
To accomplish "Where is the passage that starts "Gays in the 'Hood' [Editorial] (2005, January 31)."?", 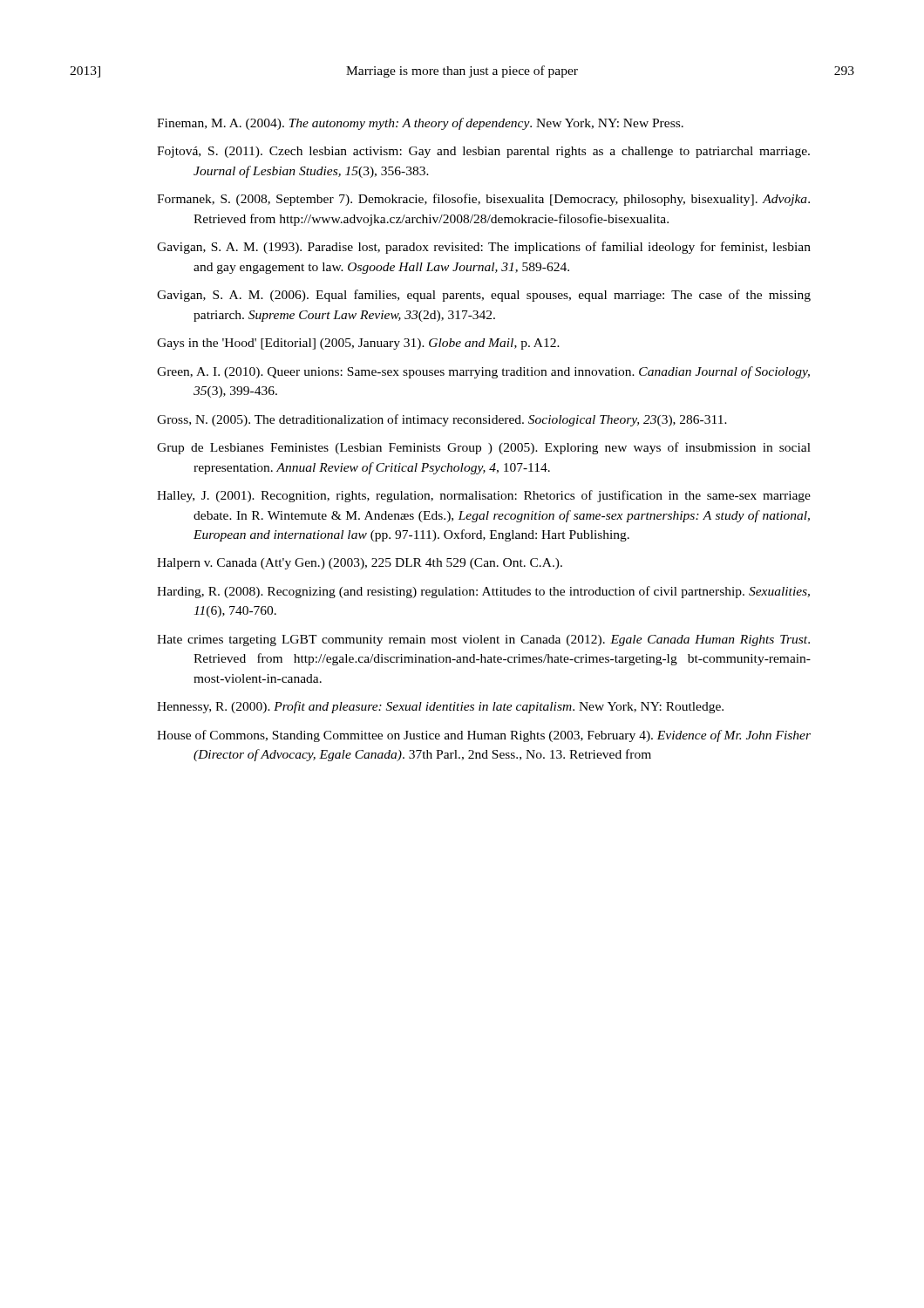I will (358, 342).
